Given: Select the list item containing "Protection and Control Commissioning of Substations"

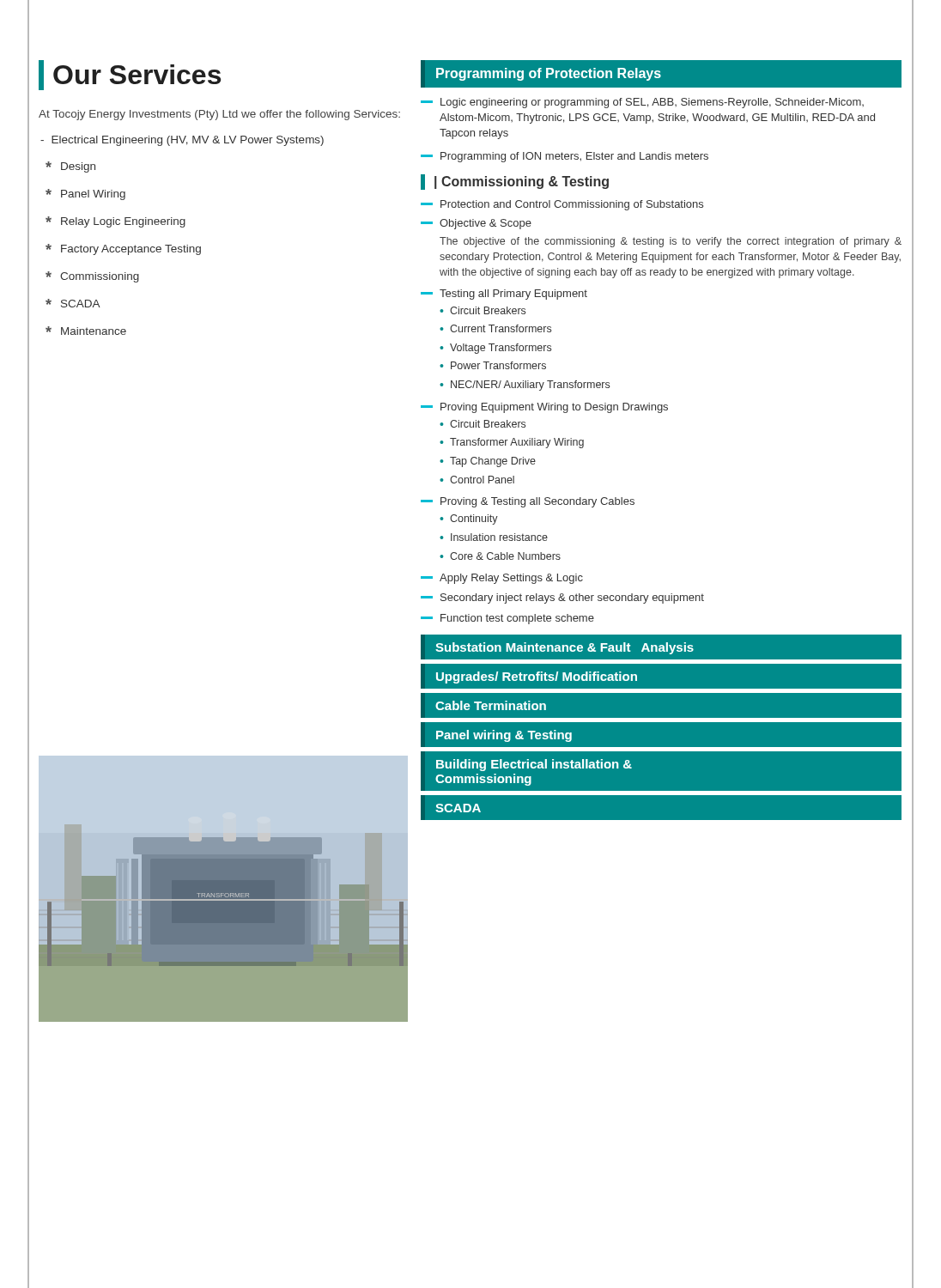Looking at the screenshot, I should point(661,204).
